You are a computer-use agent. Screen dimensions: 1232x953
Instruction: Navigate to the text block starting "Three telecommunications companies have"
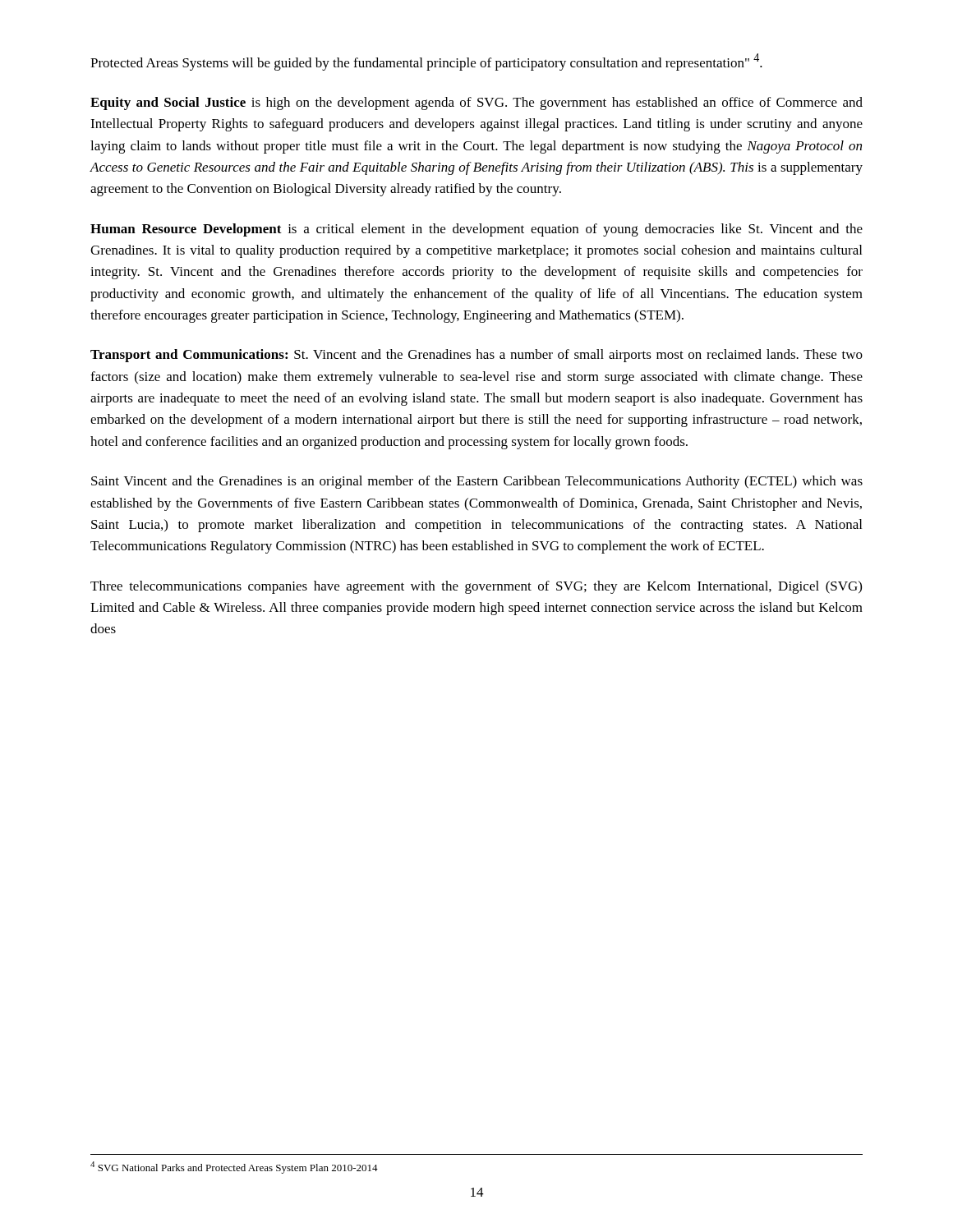click(x=476, y=607)
